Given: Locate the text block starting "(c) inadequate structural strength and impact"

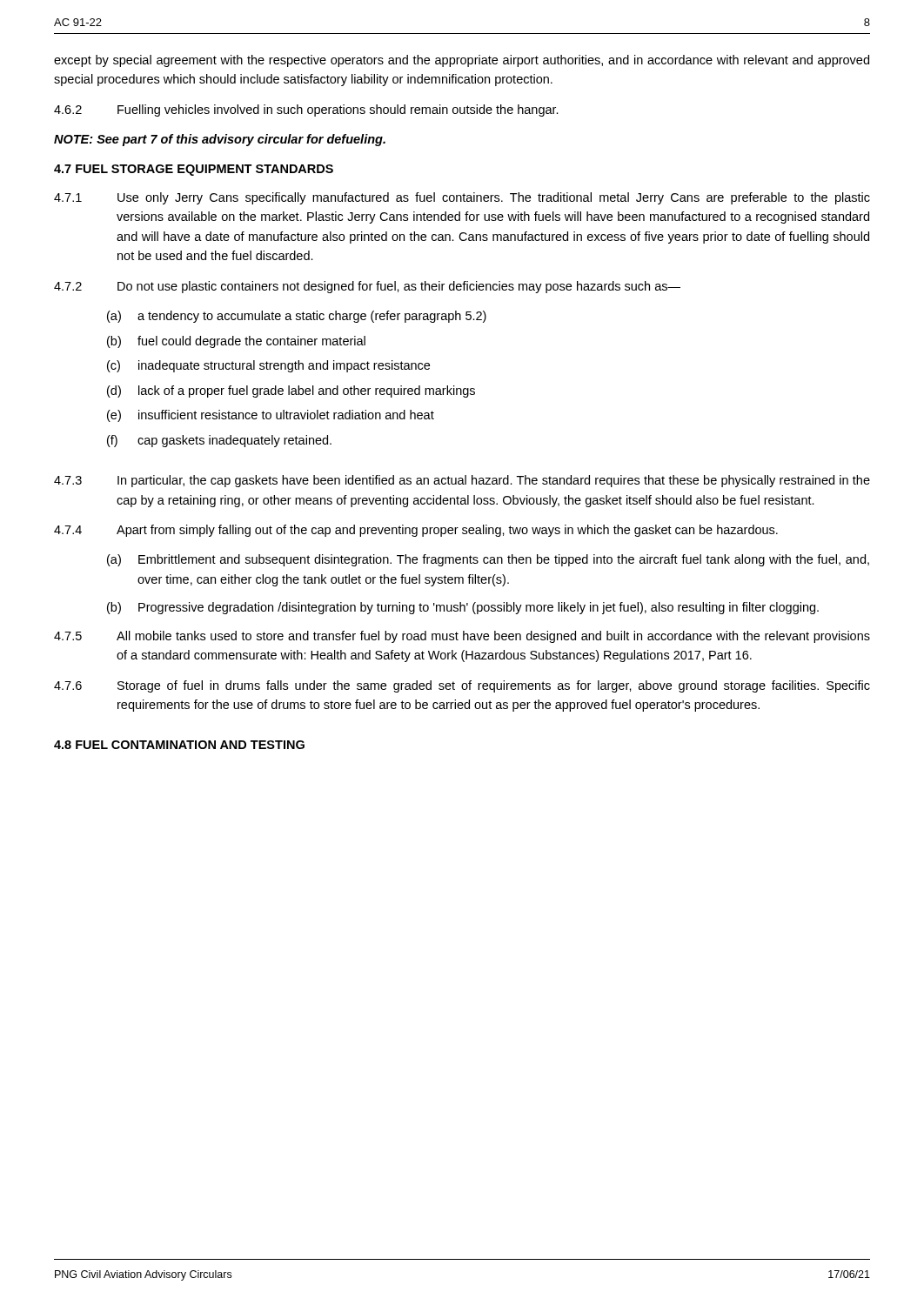Looking at the screenshot, I should point(268,366).
